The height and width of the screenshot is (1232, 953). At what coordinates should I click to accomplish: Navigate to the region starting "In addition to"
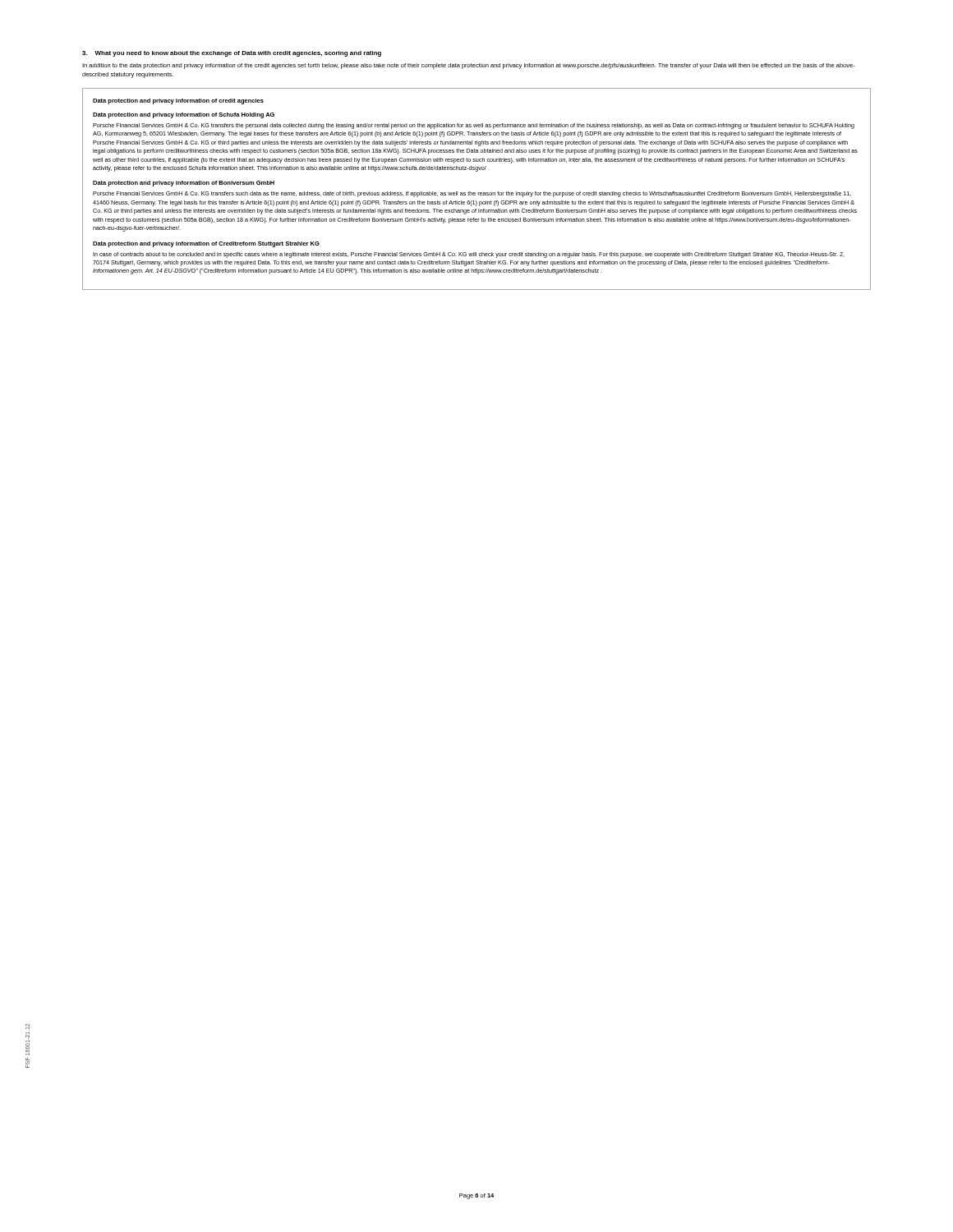[x=469, y=70]
